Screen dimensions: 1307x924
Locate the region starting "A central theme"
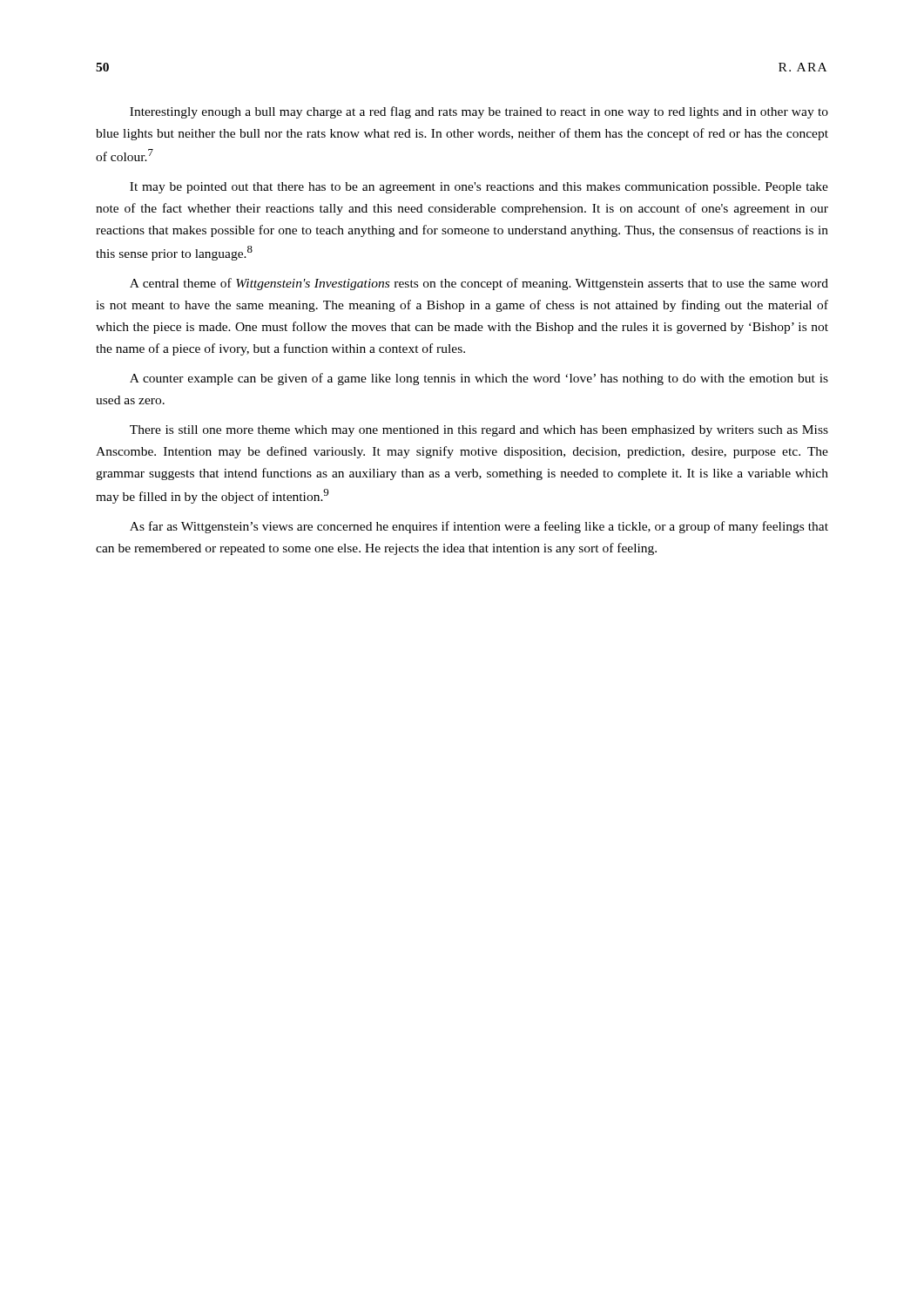point(462,316)
